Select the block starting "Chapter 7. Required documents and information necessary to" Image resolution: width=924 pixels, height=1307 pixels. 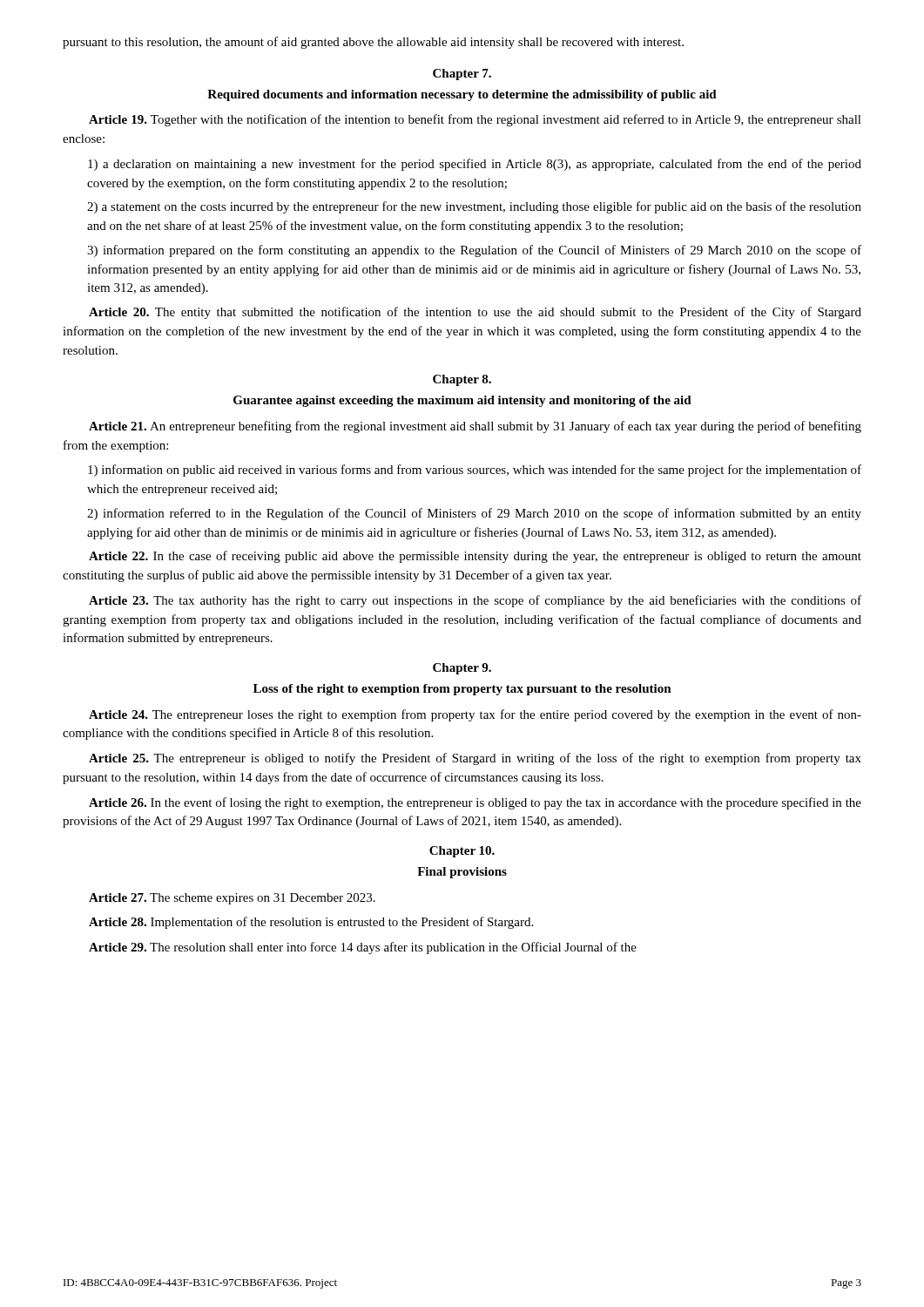coord(462,84)
